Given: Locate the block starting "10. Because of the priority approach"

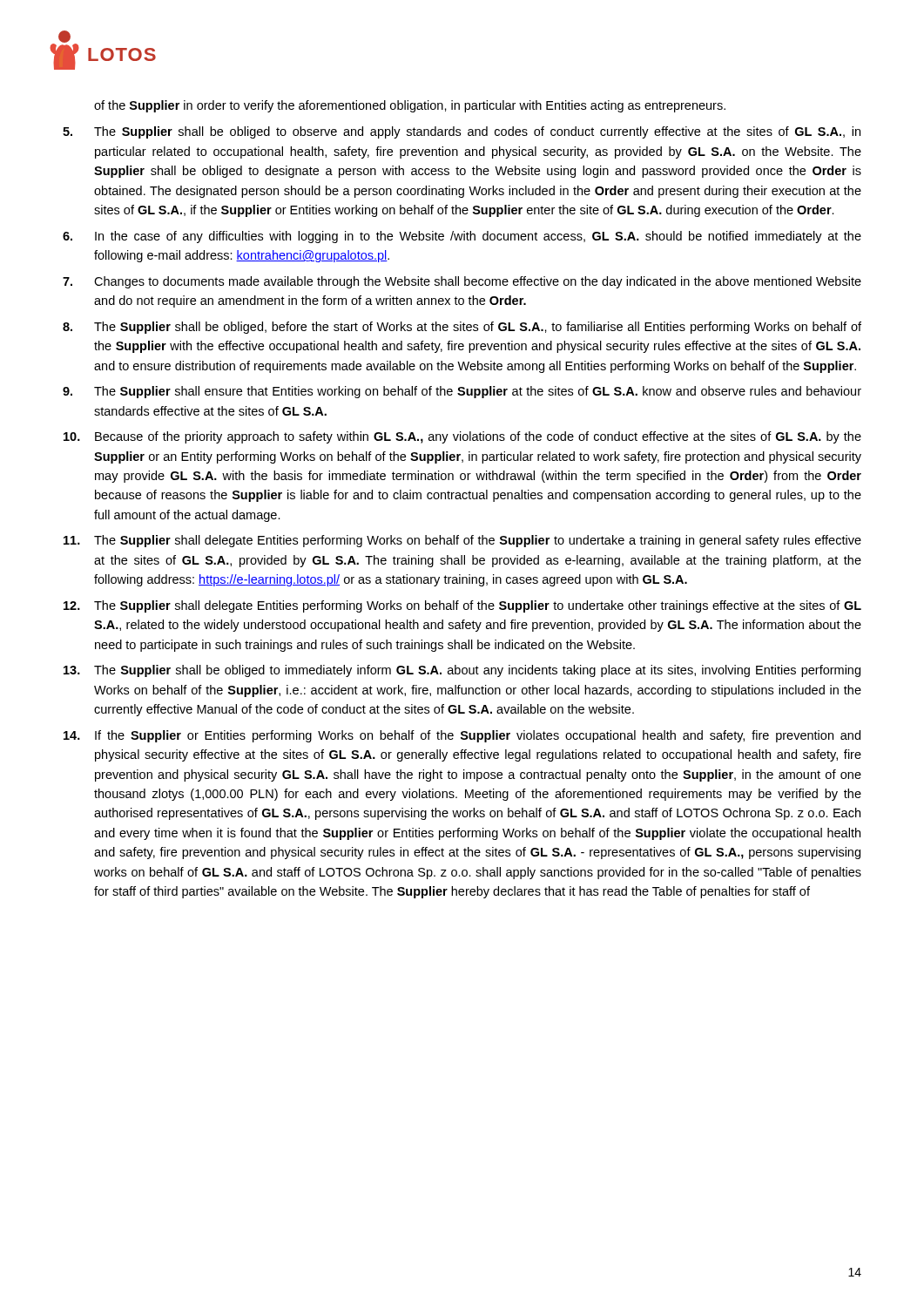Looking at the screenshot, I should (x=462, y=476).
